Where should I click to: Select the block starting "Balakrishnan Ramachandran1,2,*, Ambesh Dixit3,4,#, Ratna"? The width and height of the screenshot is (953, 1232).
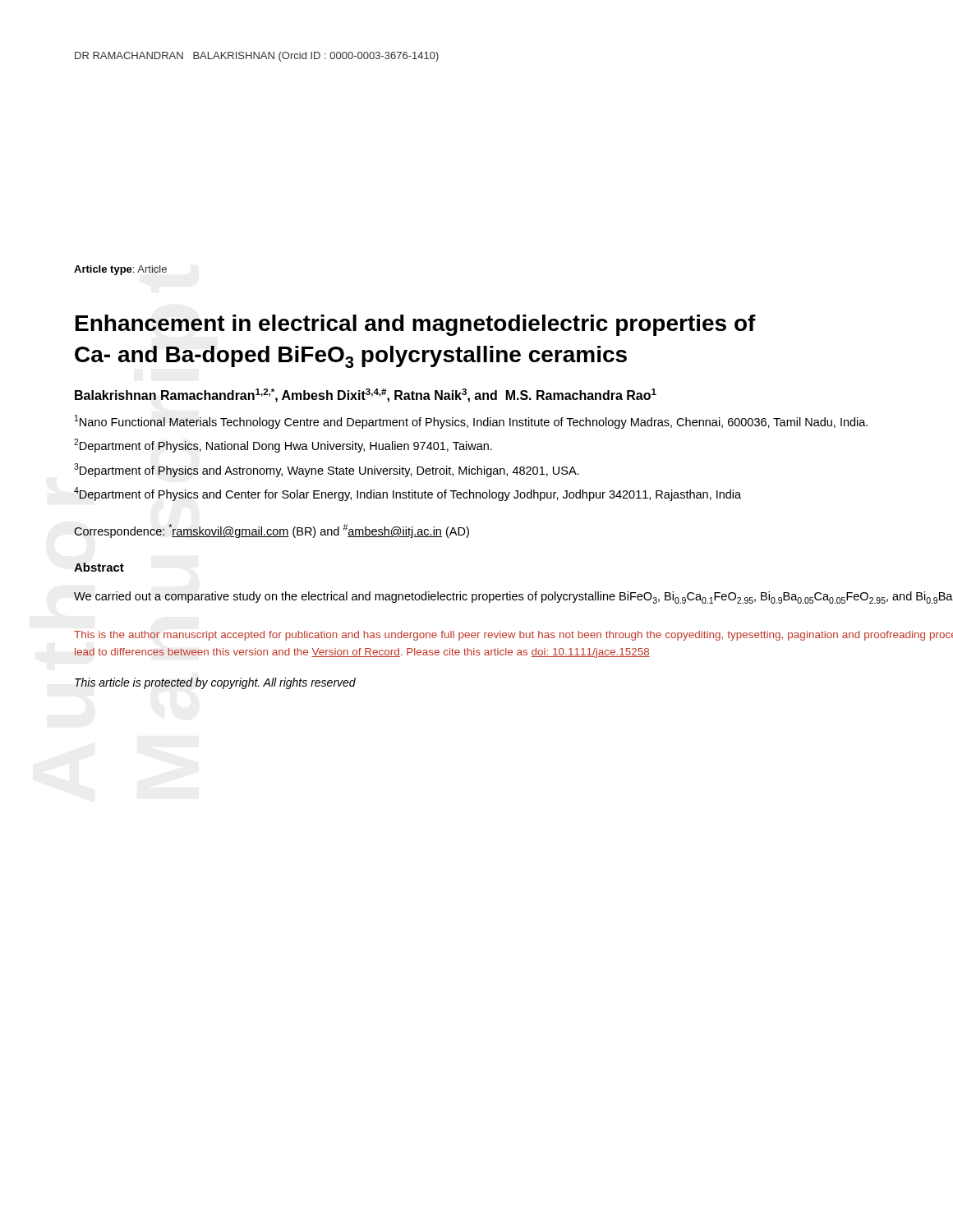pyautogui.click(x=365, y=394)
